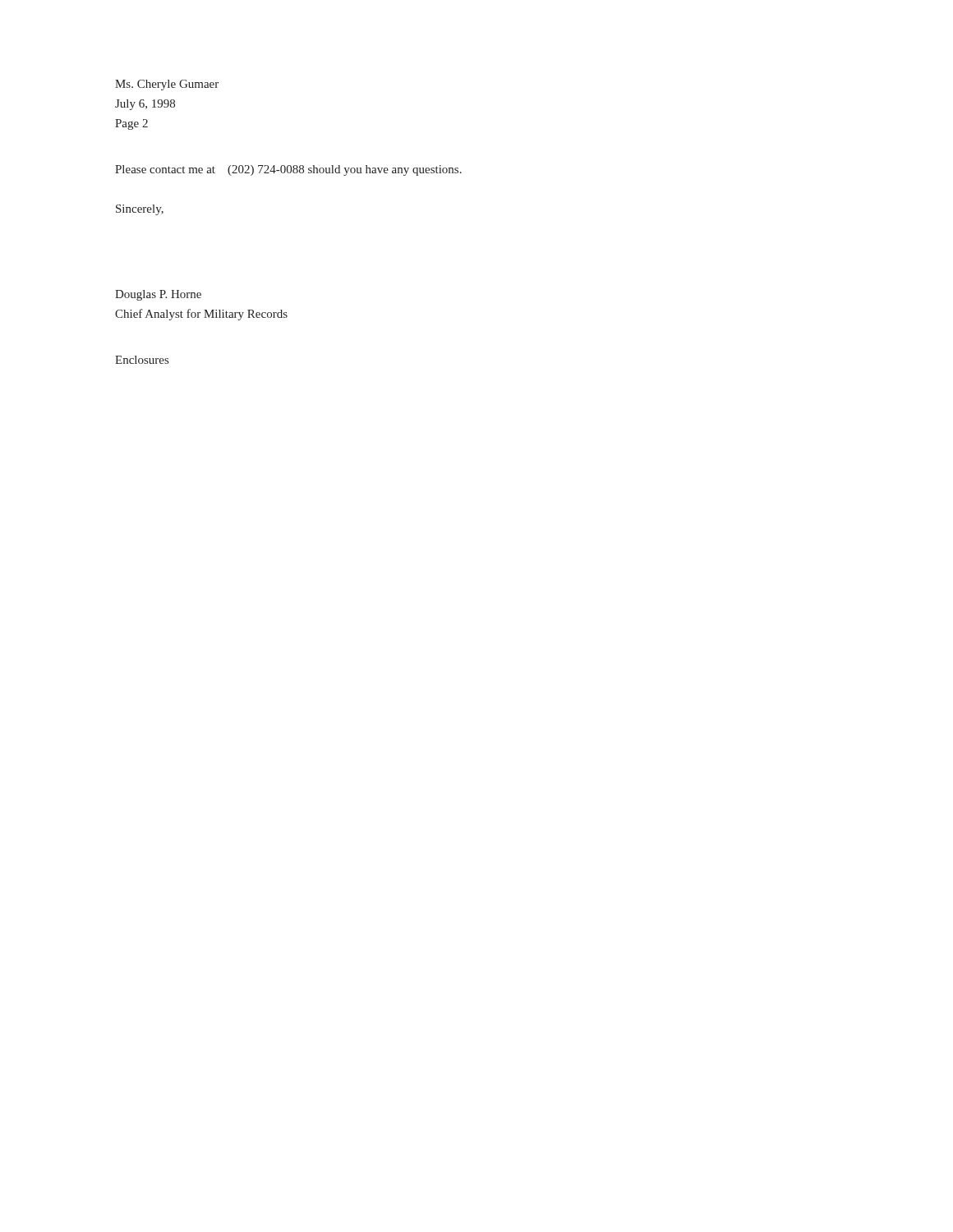This screenshot has height=1232, width=953.
Task: Click on the region starting "Ms. Cheryle Gumaer July"
Action: (x=167, y=103)
